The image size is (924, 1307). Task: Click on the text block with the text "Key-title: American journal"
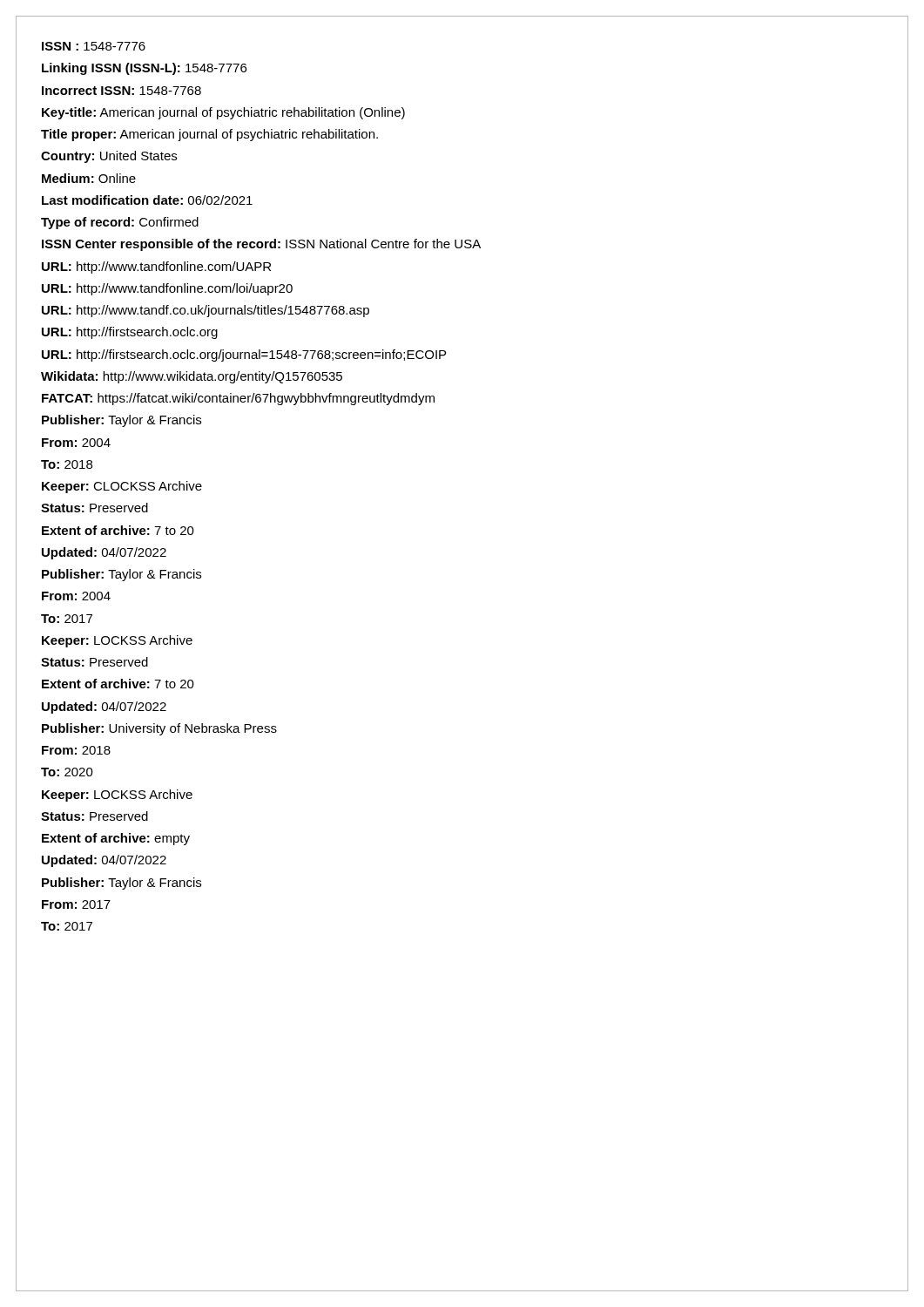click(223, 112)
